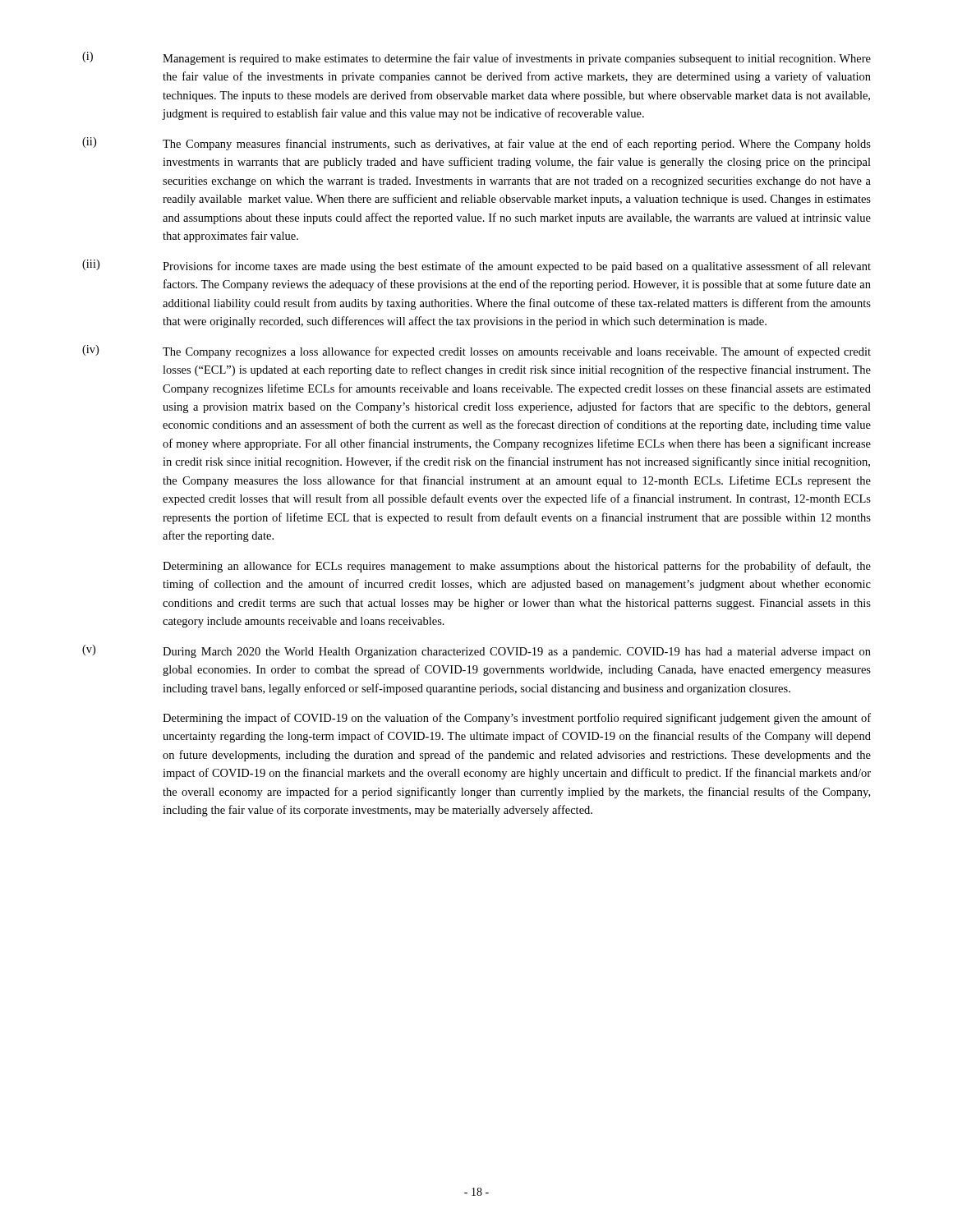Find the list item containing "(ii) The Company measures financial instruments, such"
This screenshot has width=953, height=1232.
[476, 190]
